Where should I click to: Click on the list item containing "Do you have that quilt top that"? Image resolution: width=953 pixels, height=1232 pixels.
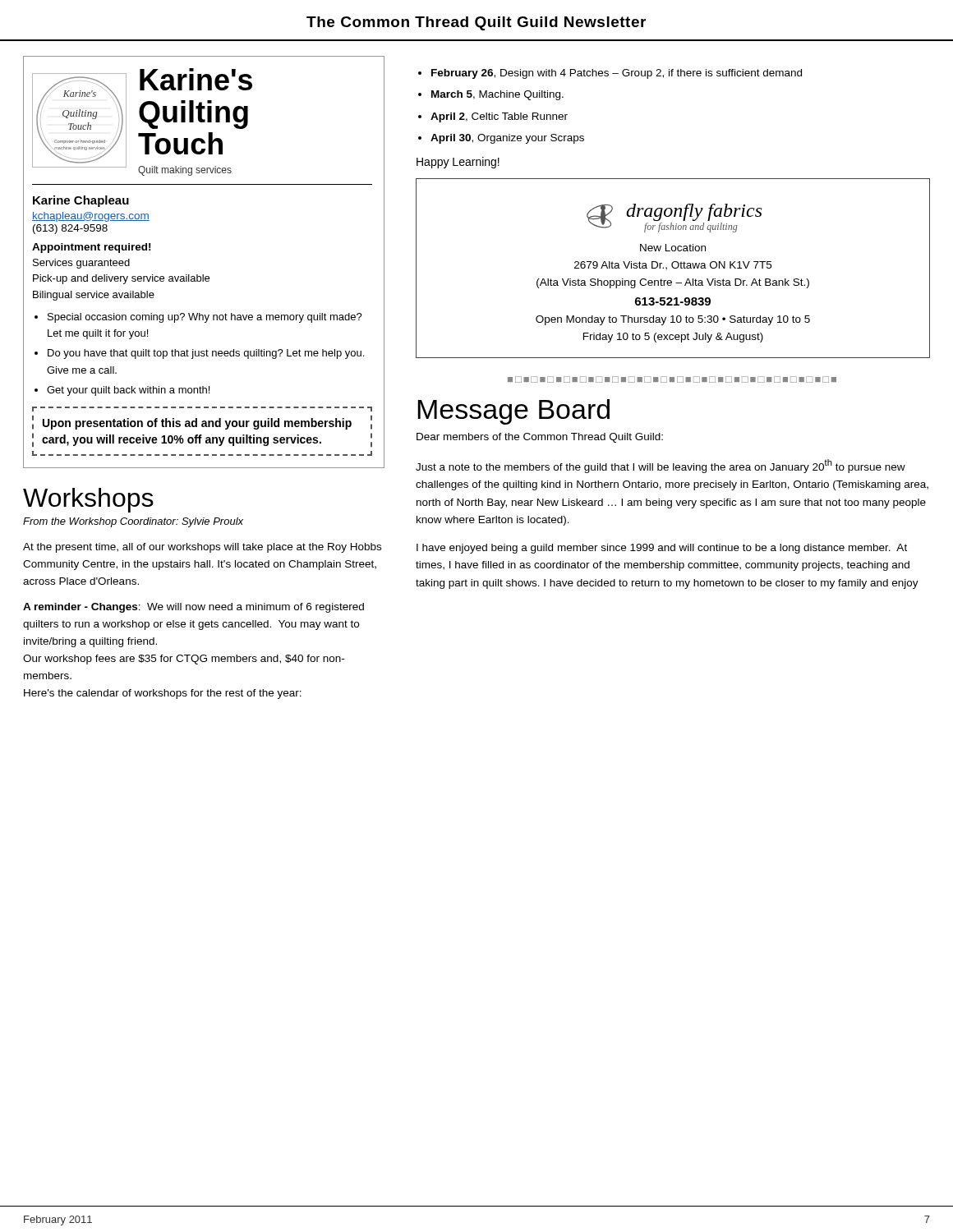(x=206, y=361)
